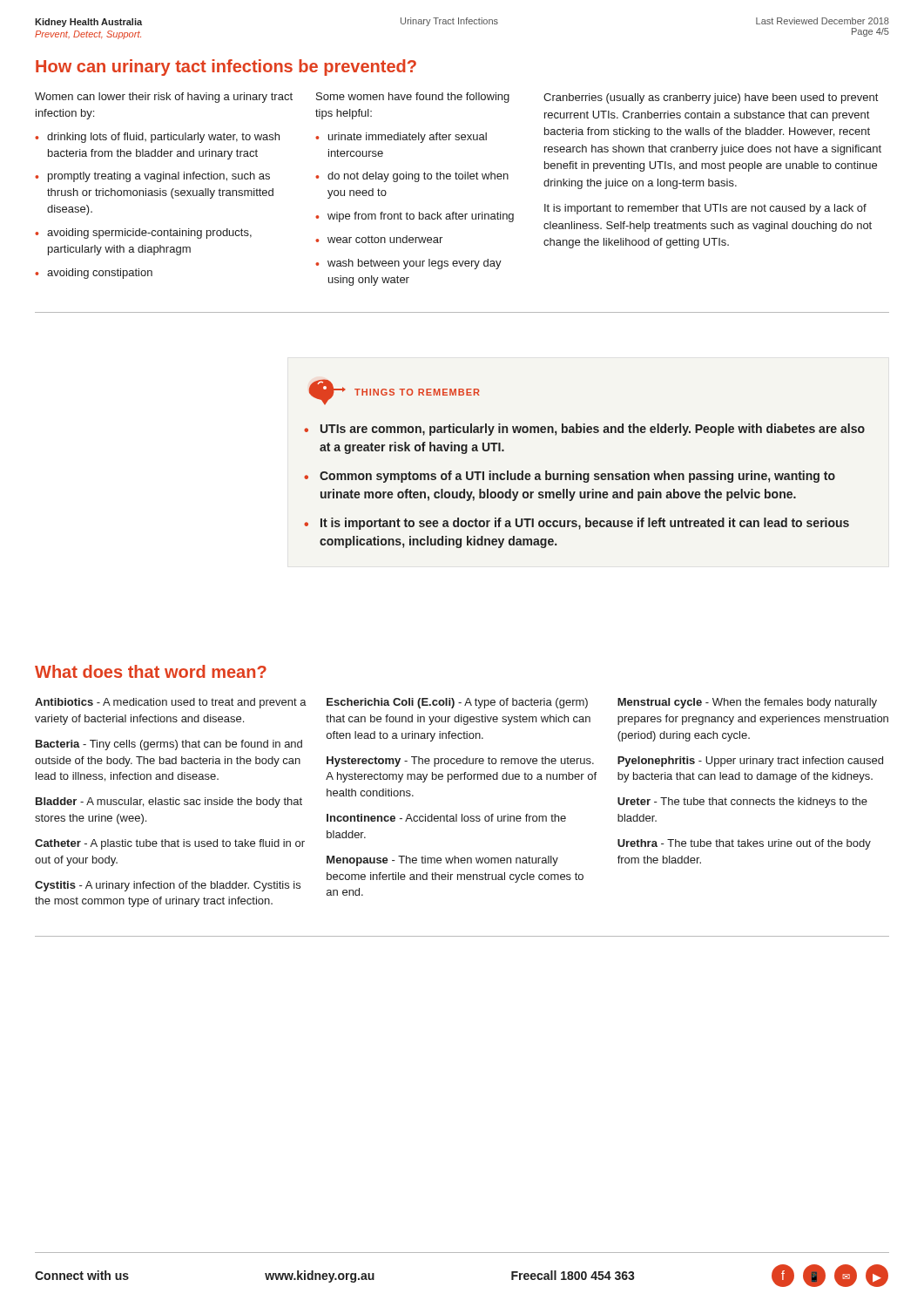Navigate to the region starting "Pyelonephritis - Upper urinary tract"
Screen dimensions: 1307x924
coord(751,768)
